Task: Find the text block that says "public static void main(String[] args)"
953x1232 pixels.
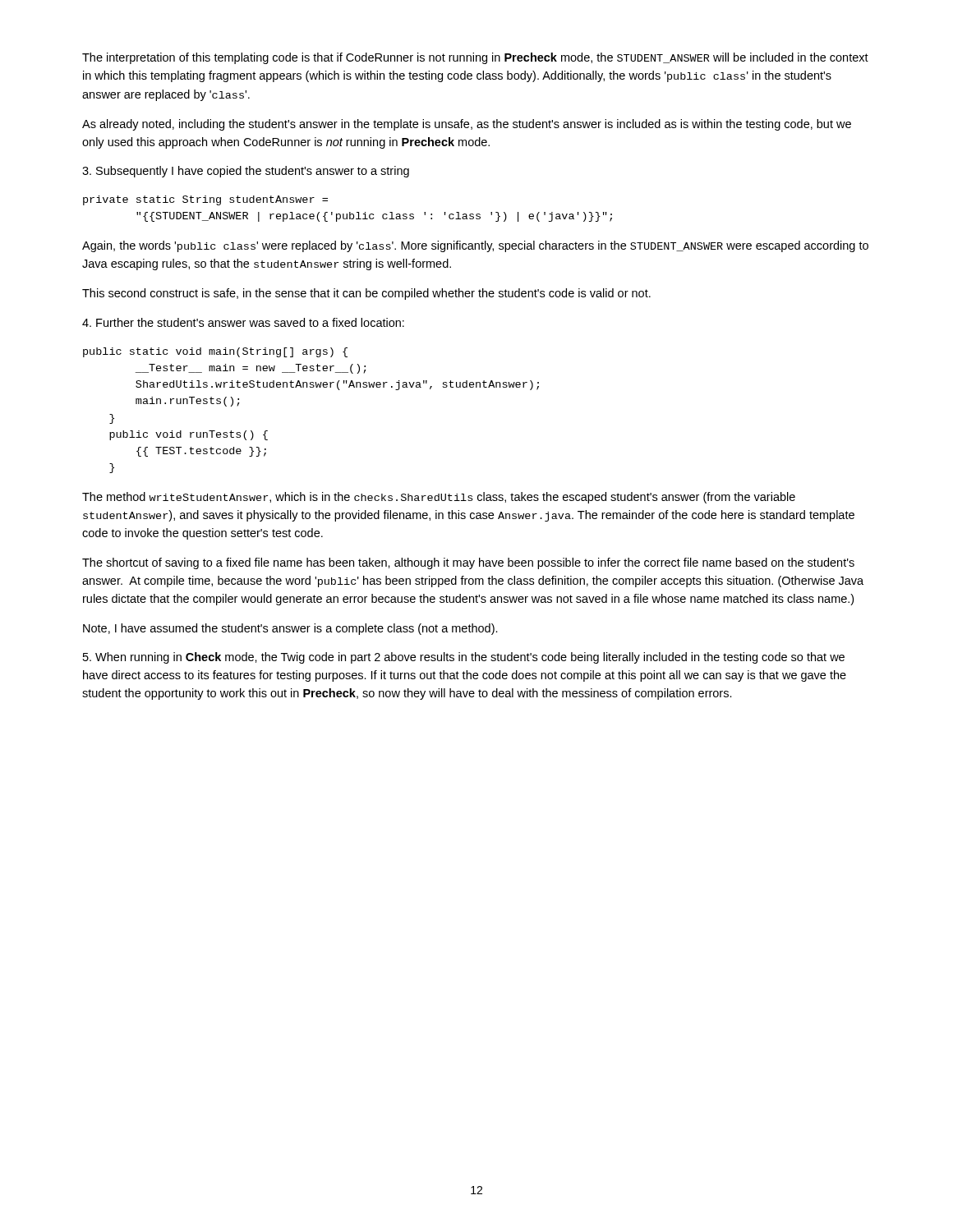Action: tap(215, 352)
